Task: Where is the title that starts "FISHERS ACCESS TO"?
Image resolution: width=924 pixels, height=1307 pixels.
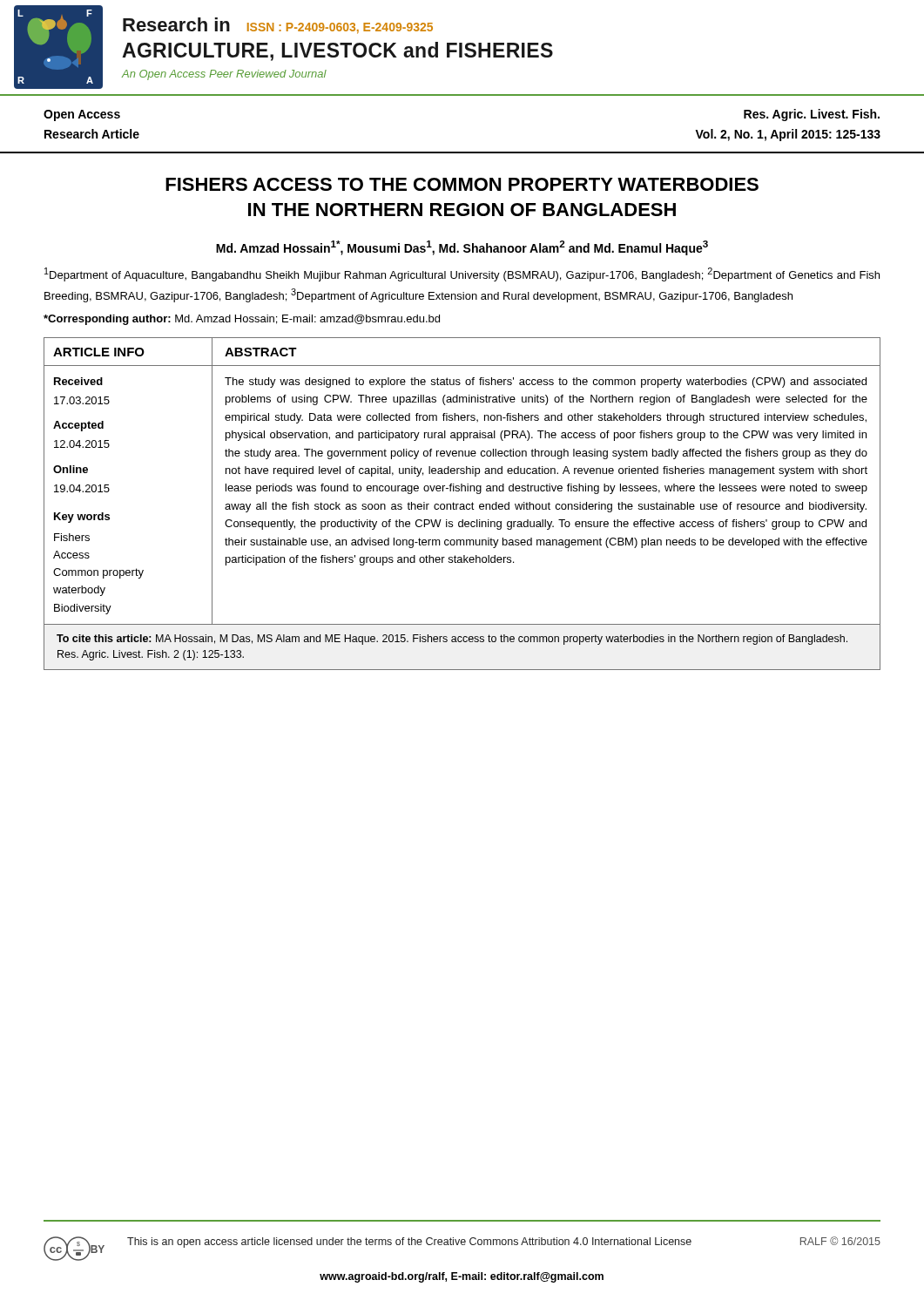Action: pos(462,197)
